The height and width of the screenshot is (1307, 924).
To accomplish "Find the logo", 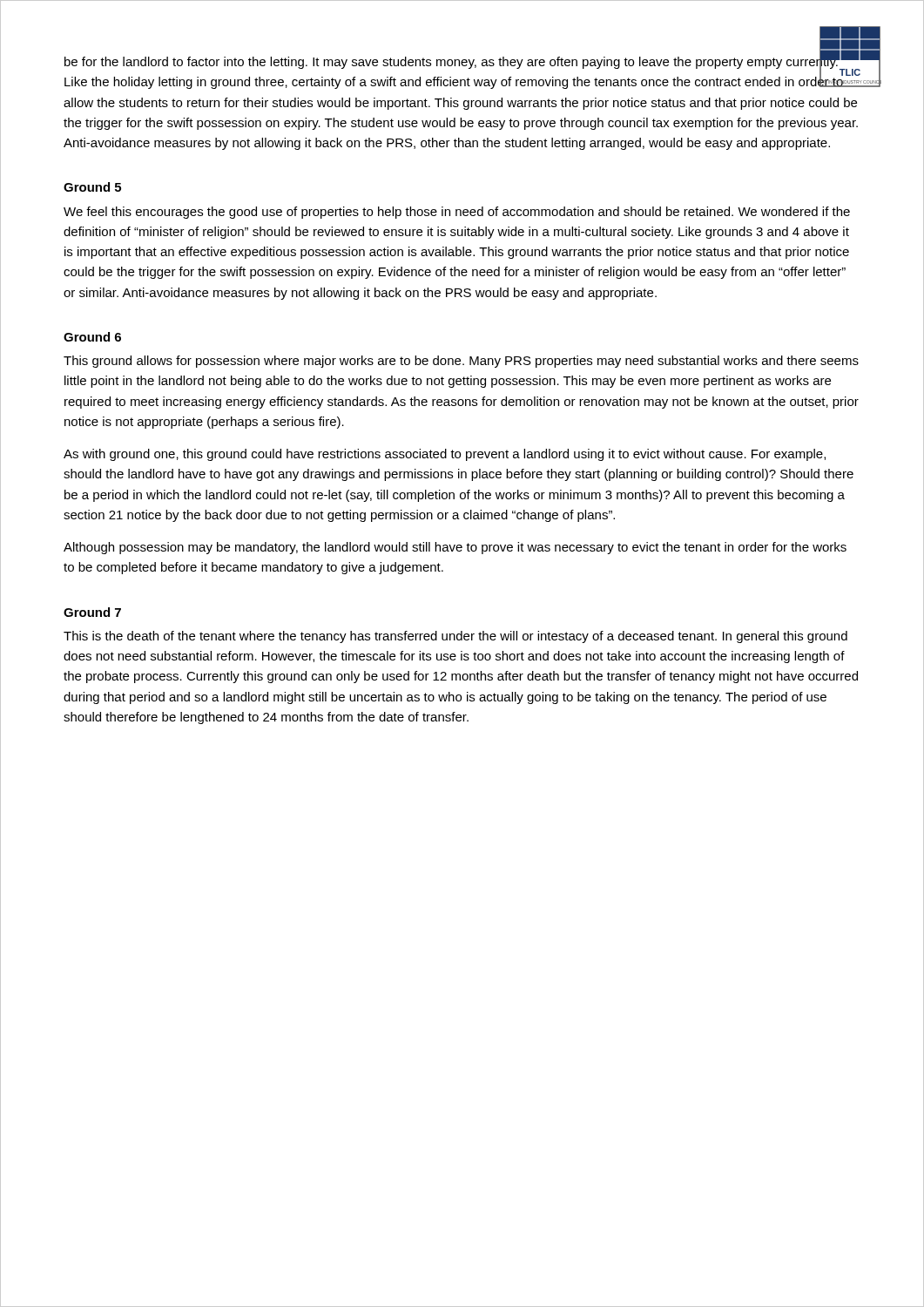I will coord(850,57).
